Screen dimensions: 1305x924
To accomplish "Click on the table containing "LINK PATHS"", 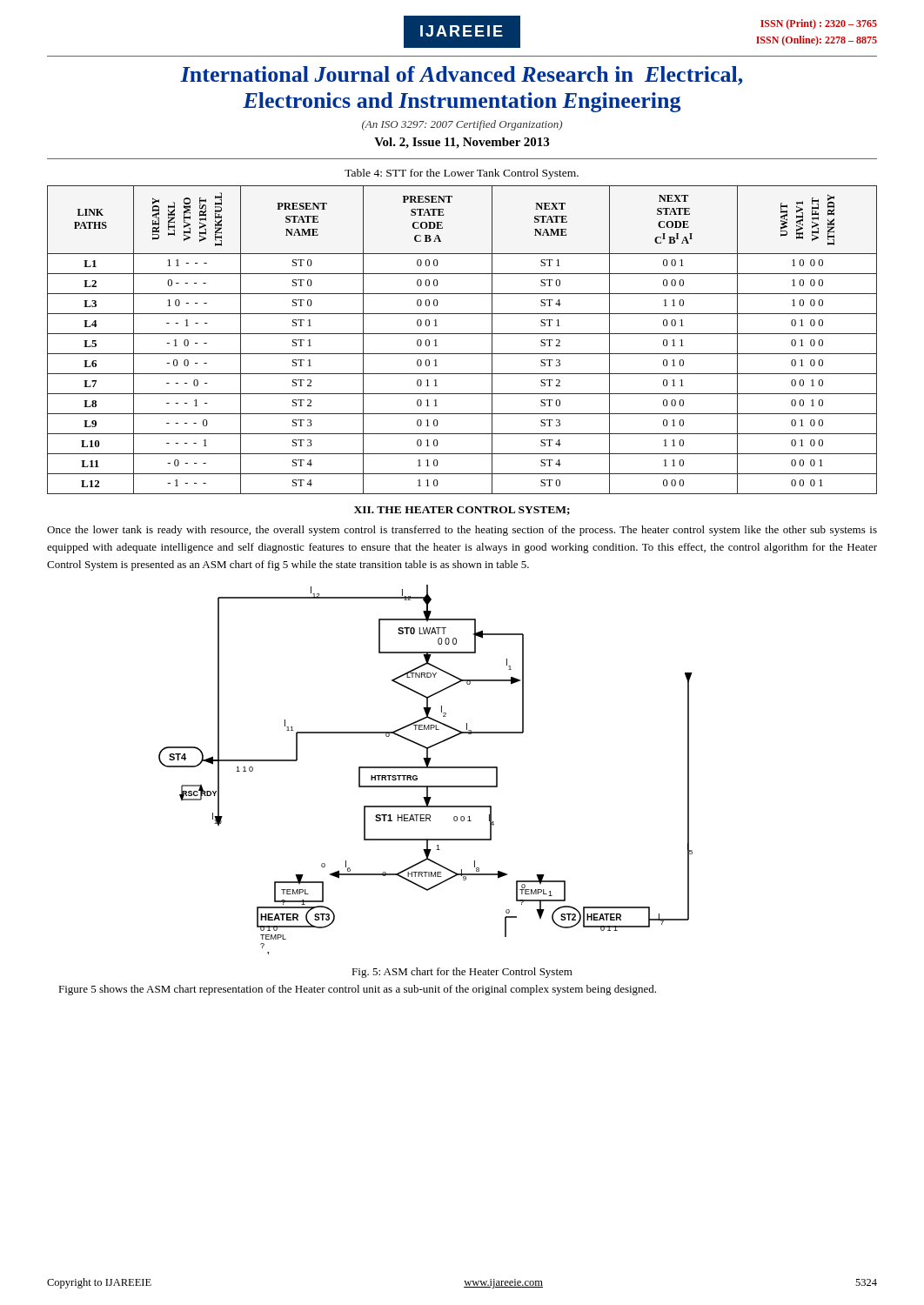I will pyautogui.click(x=462, y=340).
